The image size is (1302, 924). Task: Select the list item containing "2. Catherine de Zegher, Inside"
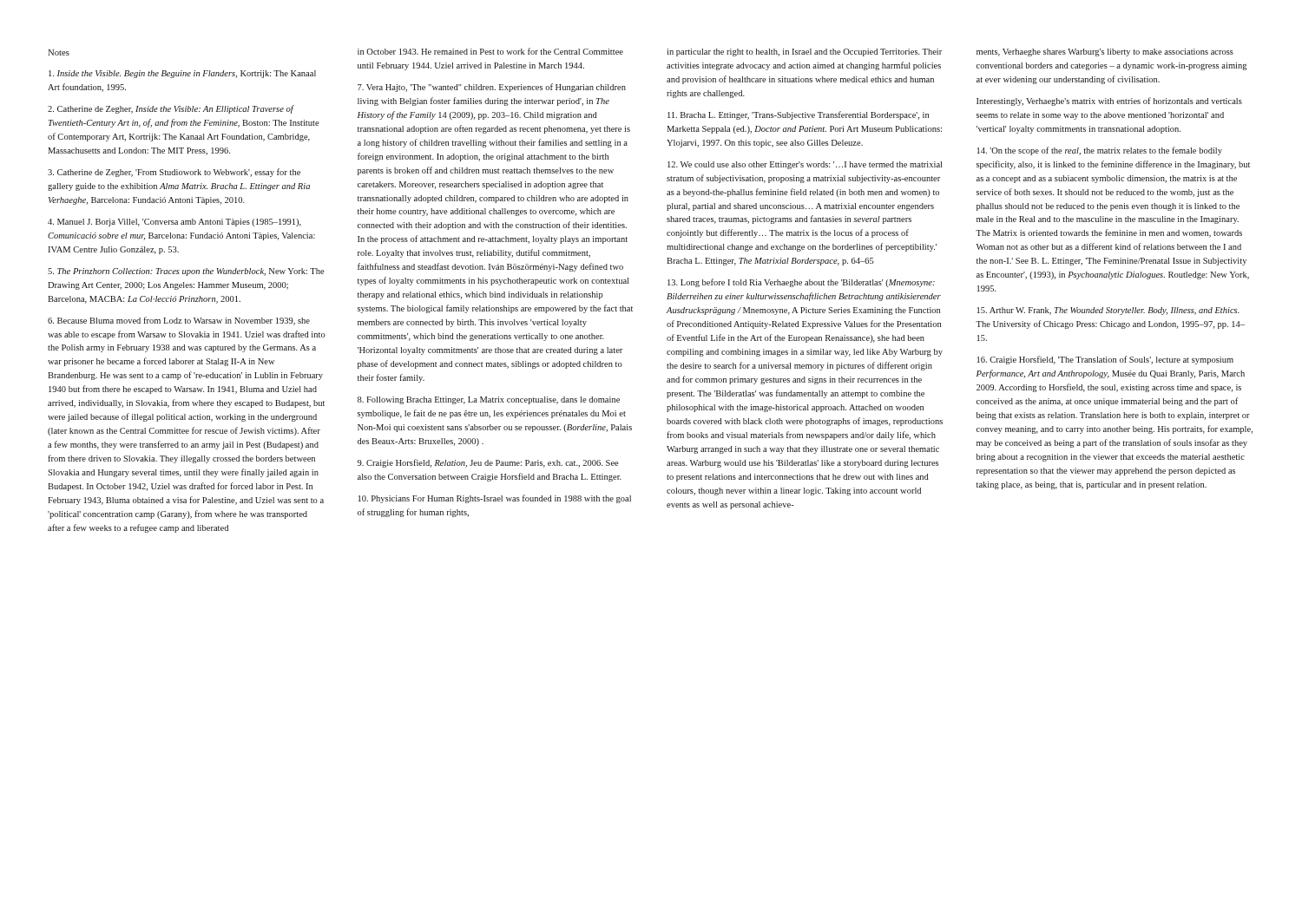pos(183,130)
